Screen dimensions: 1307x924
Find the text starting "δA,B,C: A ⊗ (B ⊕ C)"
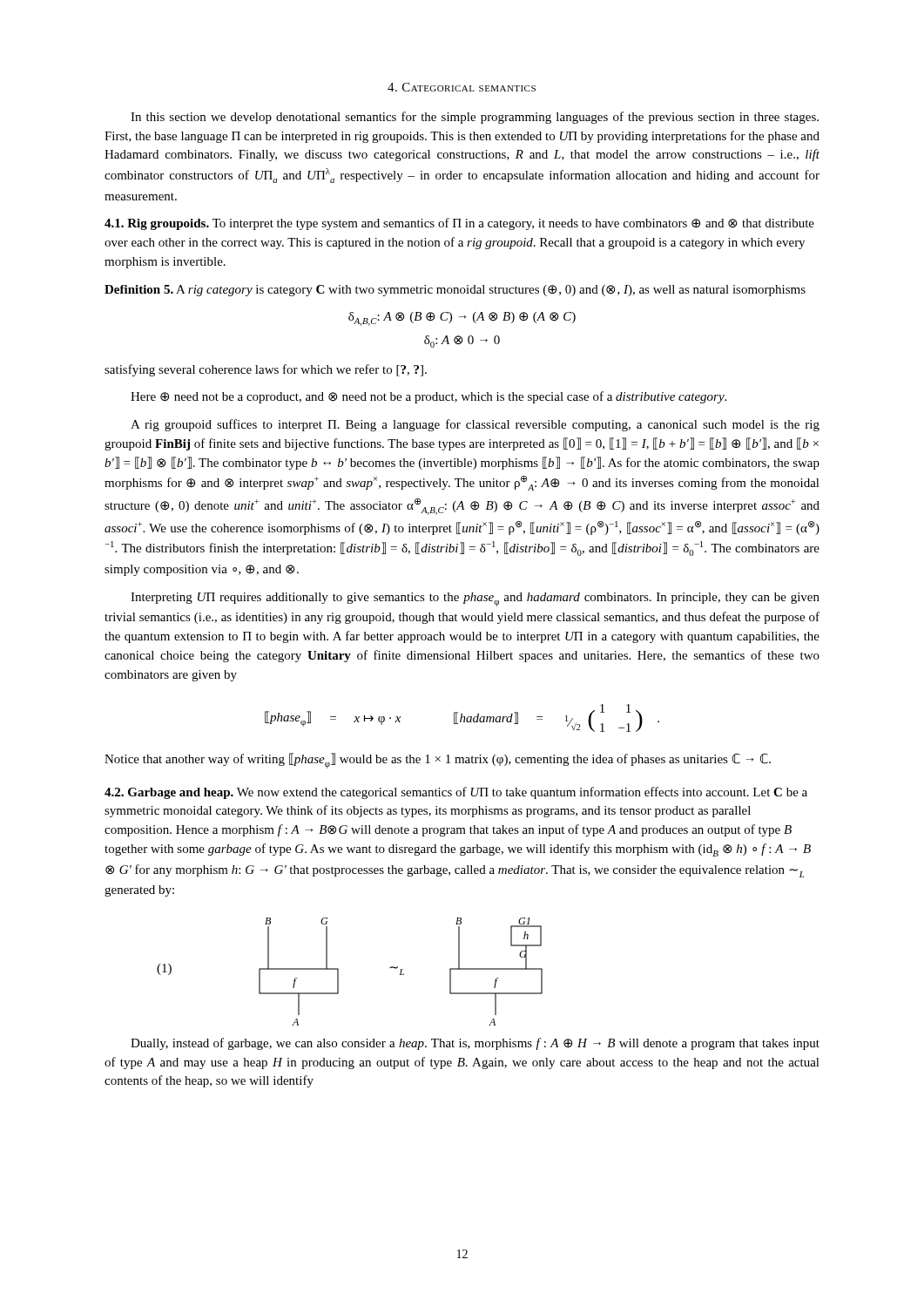coord(462,330)
